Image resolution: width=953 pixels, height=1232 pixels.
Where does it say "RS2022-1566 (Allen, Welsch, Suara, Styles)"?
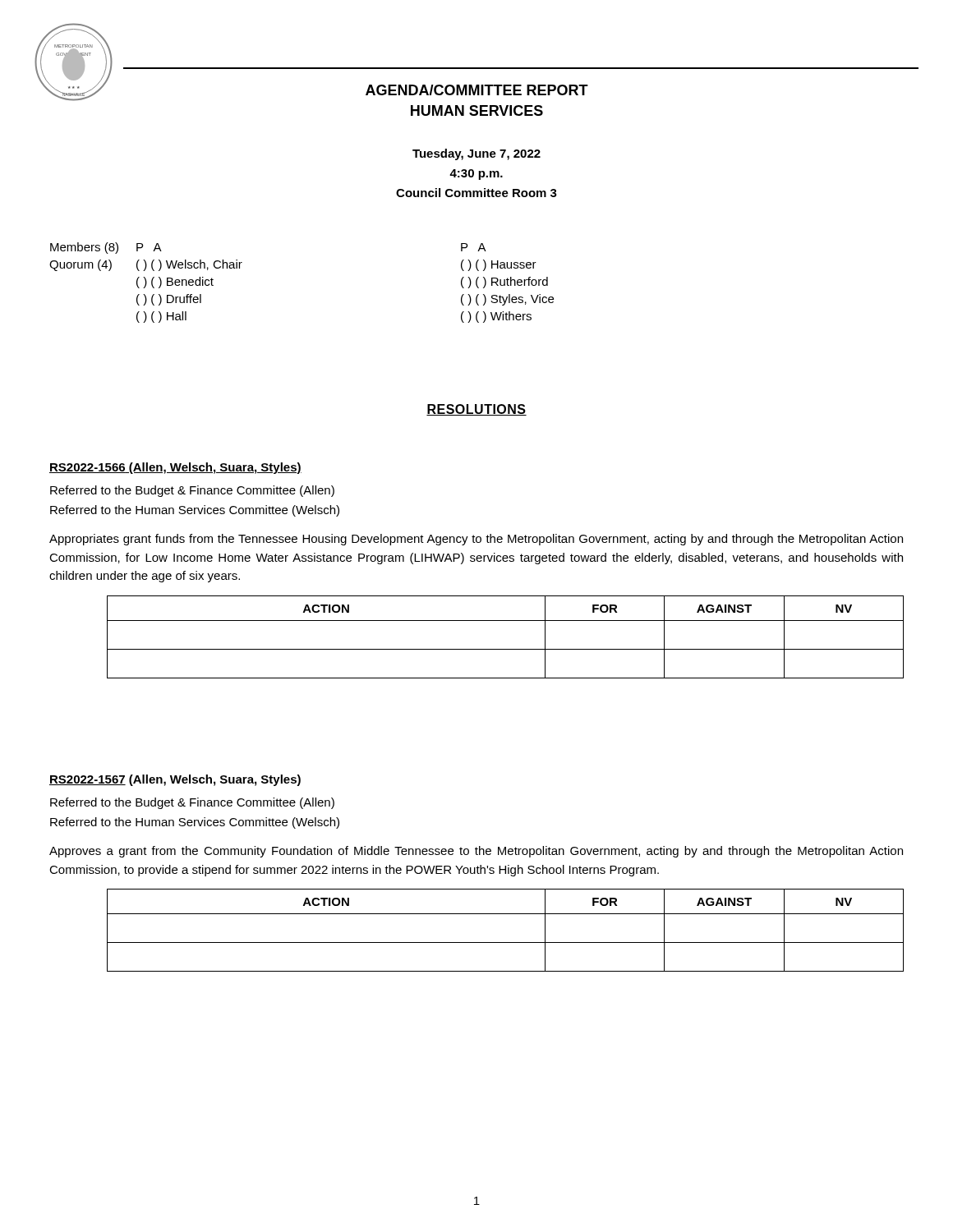[175, 467]
